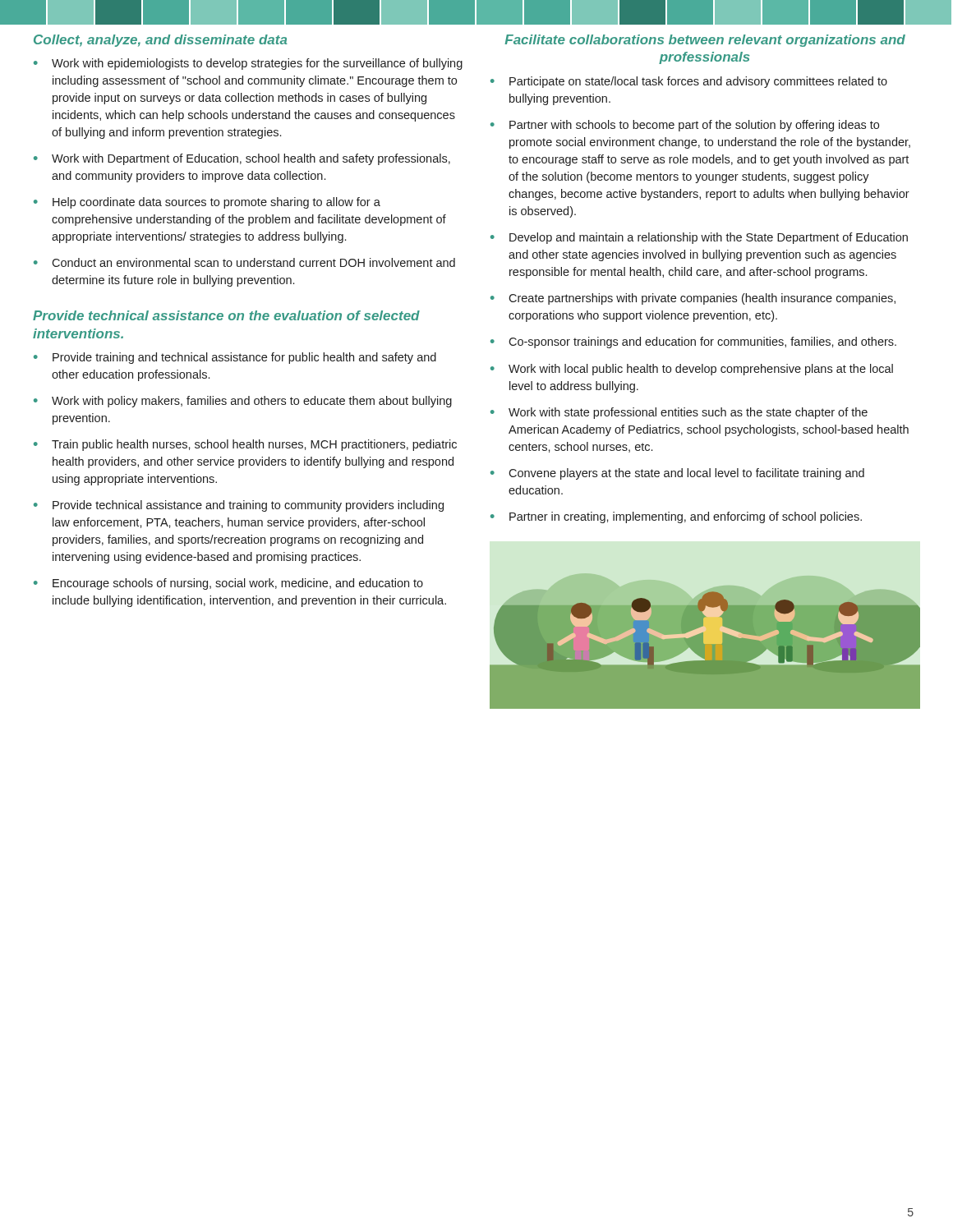Select the list item that says "• Develop and"
This screenshot has height=1232, width=953.
(705, 255)
